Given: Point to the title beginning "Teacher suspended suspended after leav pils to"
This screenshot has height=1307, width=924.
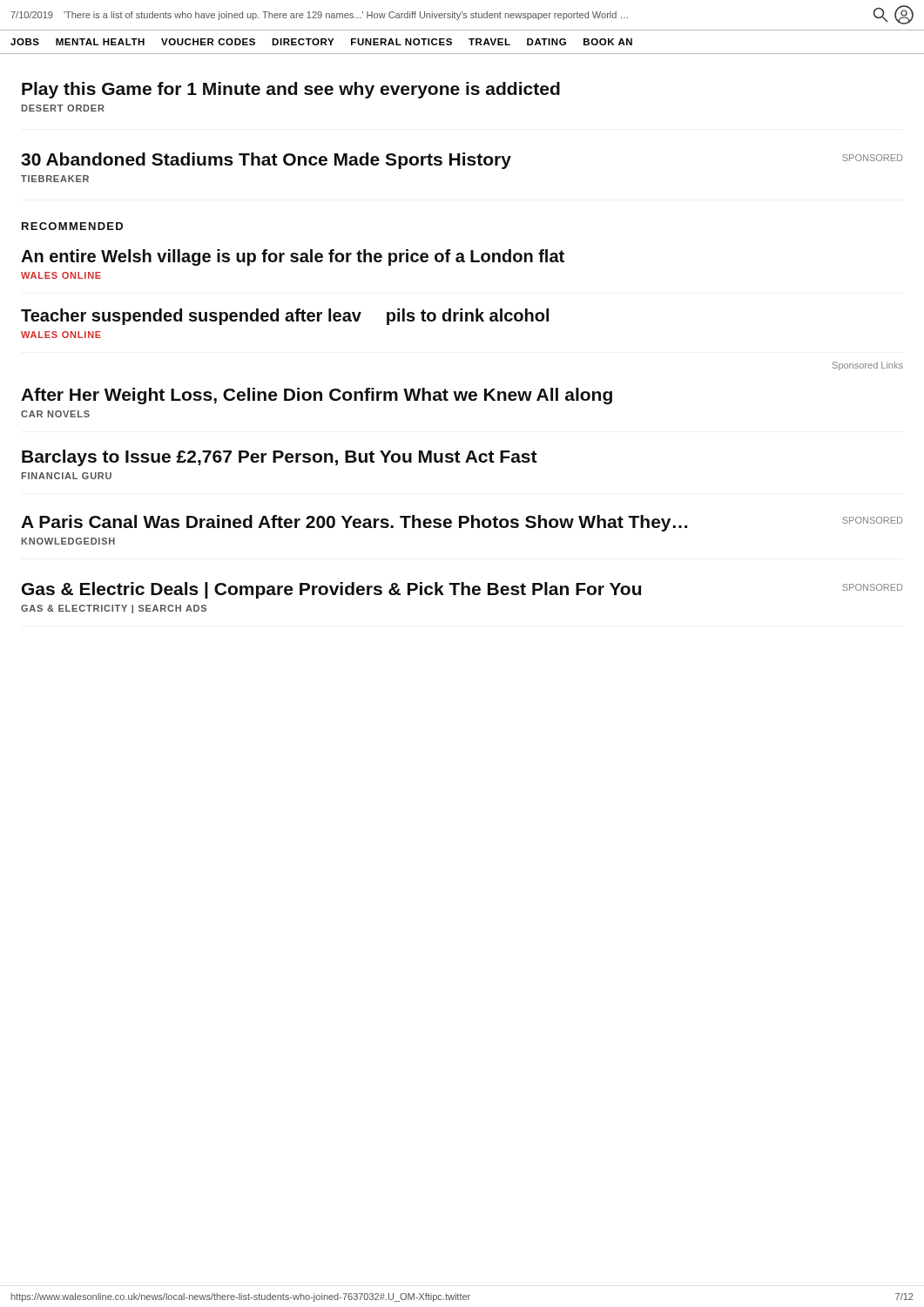Looking at the screenshot, I should (x=285, y=315).
